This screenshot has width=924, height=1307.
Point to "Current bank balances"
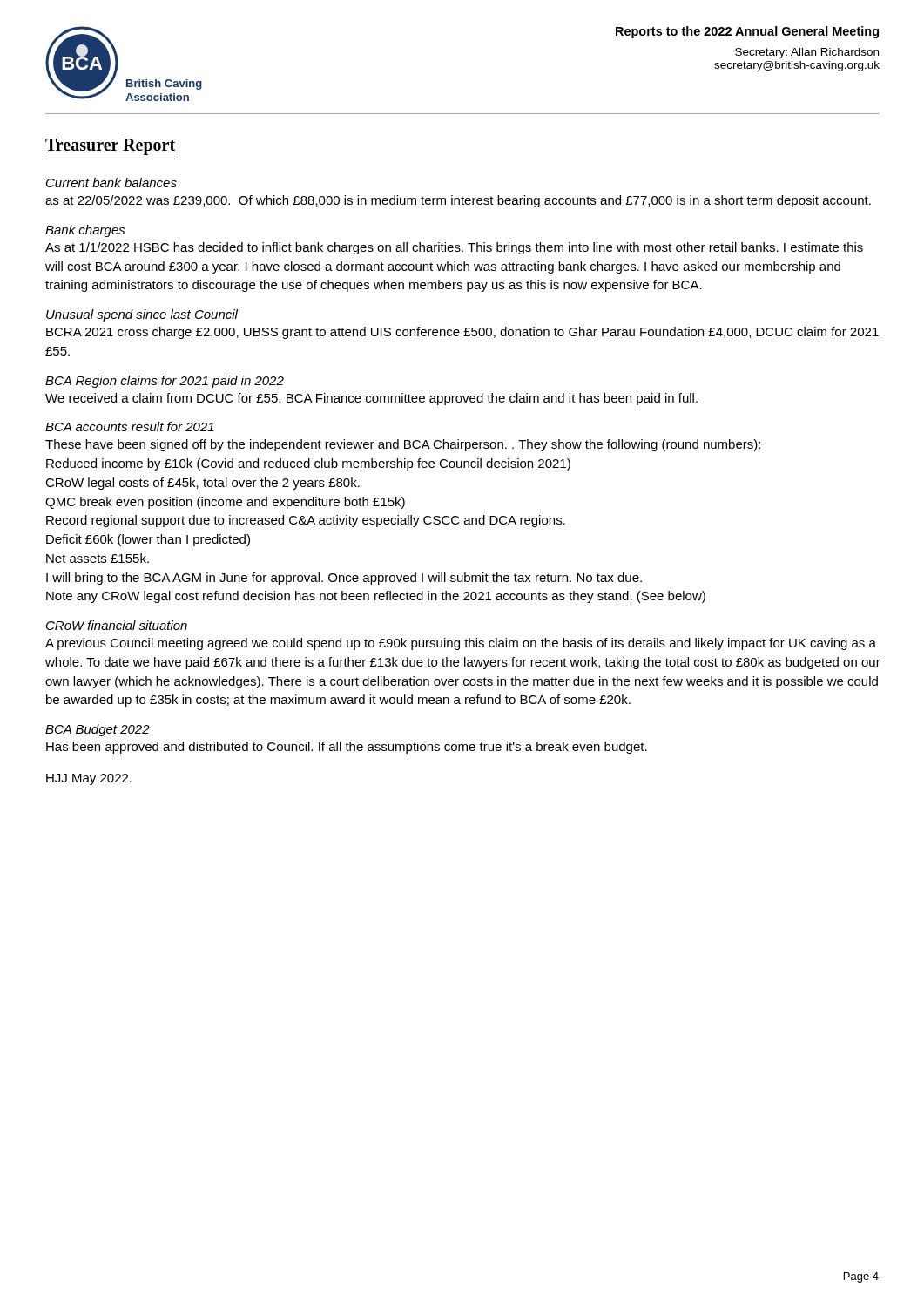(111, 183)
